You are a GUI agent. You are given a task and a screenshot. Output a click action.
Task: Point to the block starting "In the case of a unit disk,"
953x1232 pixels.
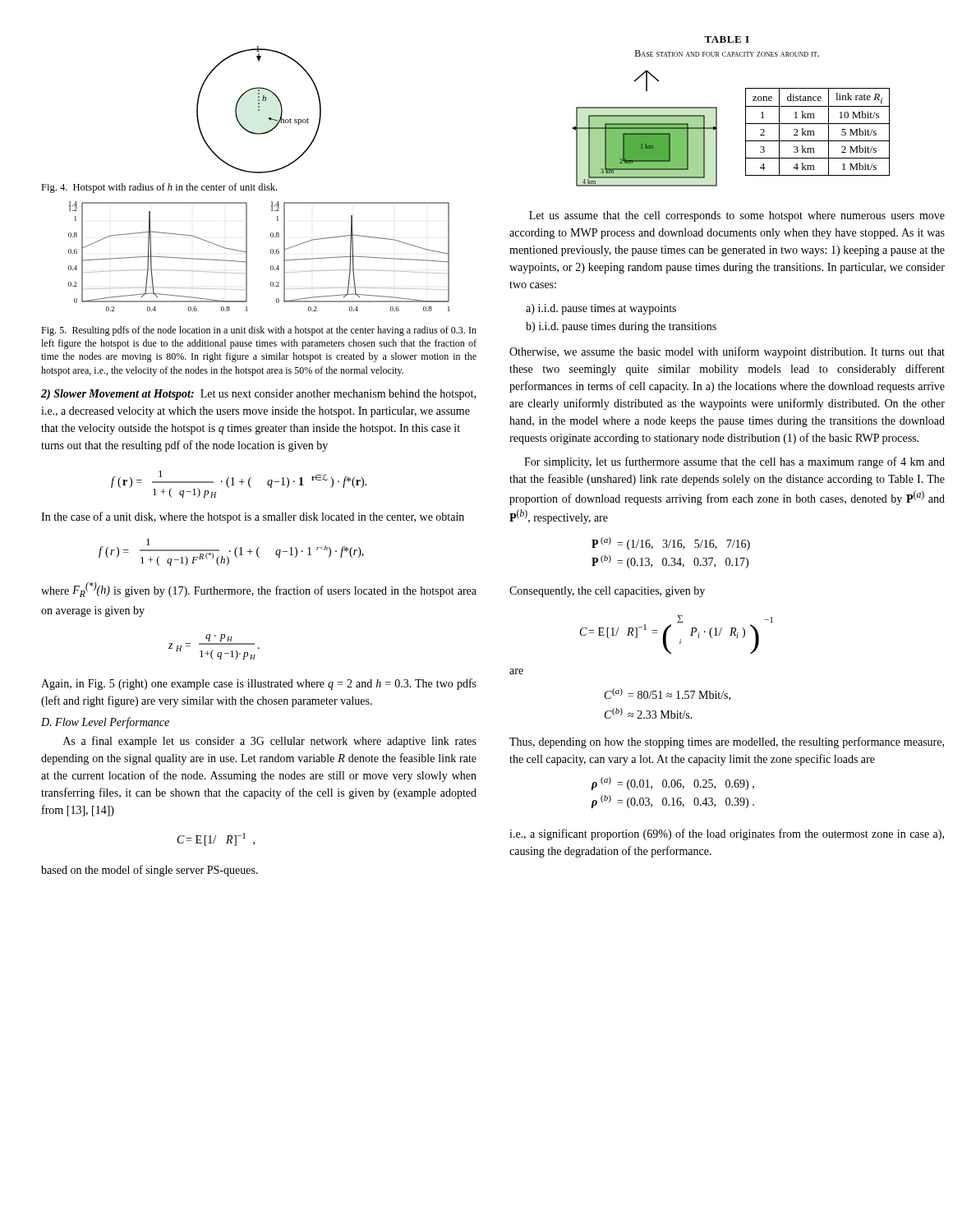[x=253, y=517]
